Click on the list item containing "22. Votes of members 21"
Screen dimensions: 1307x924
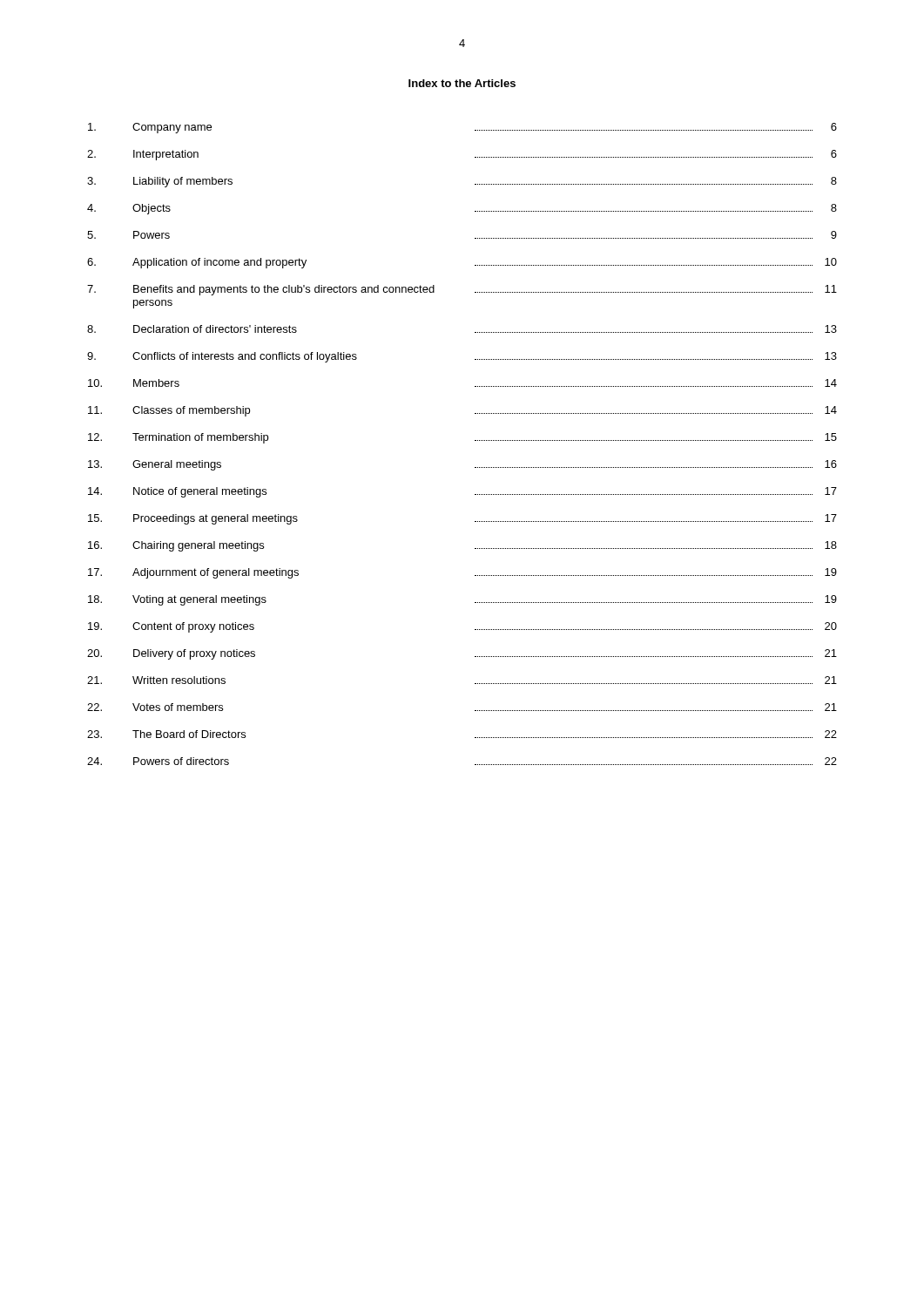181,707
